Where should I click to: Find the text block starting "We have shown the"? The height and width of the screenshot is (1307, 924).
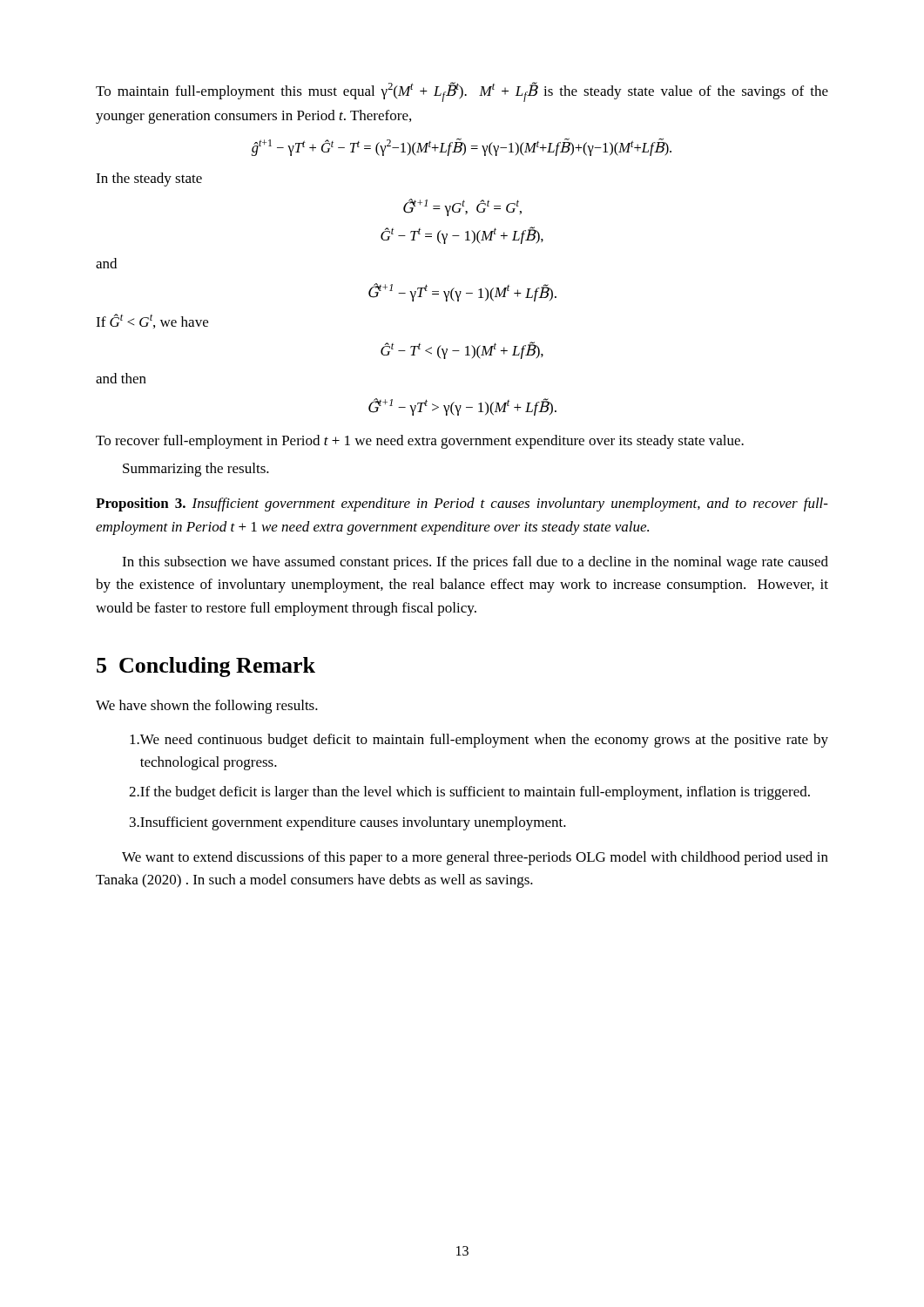pos(207,705)
